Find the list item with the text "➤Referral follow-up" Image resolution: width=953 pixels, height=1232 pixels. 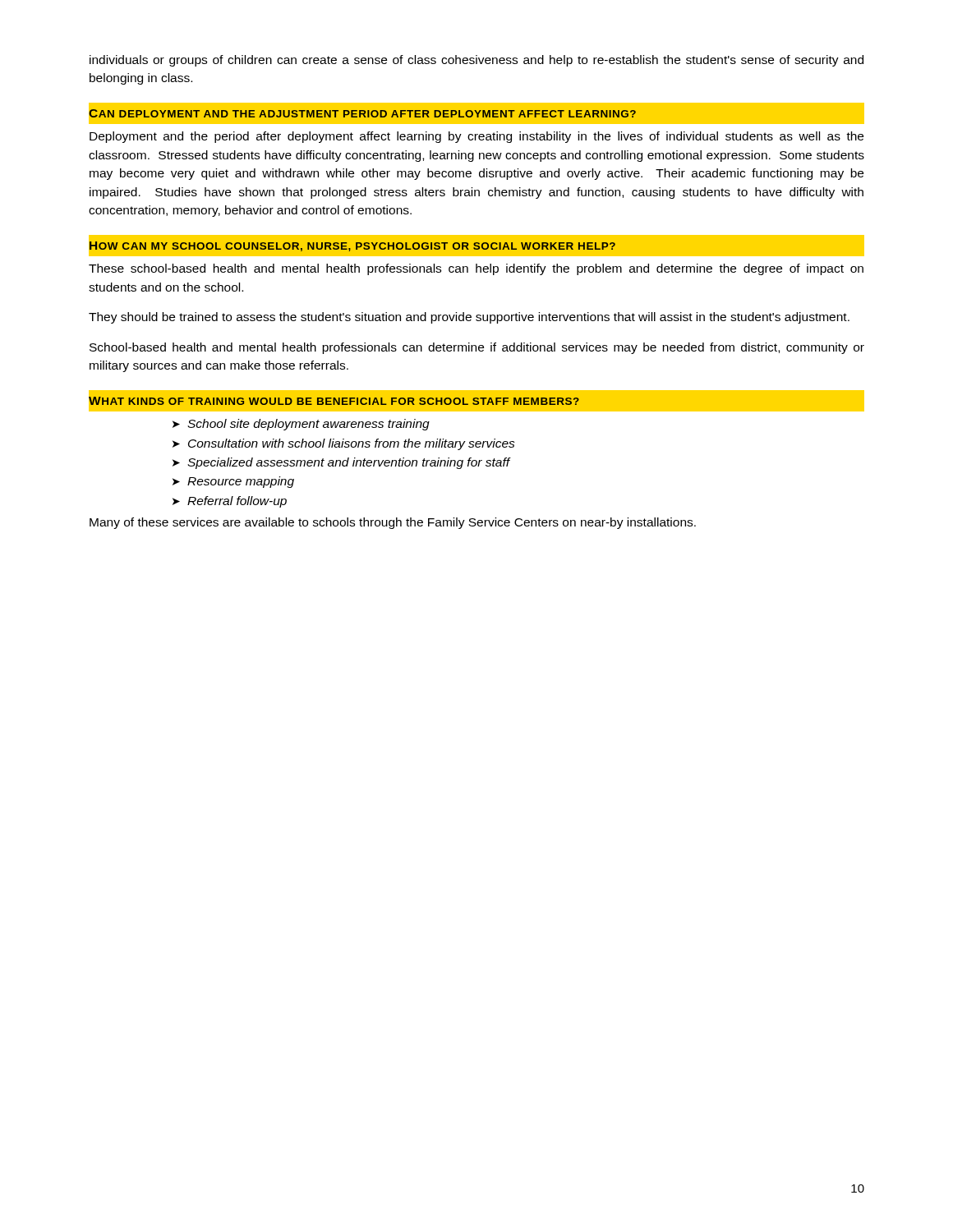(229, 501)
